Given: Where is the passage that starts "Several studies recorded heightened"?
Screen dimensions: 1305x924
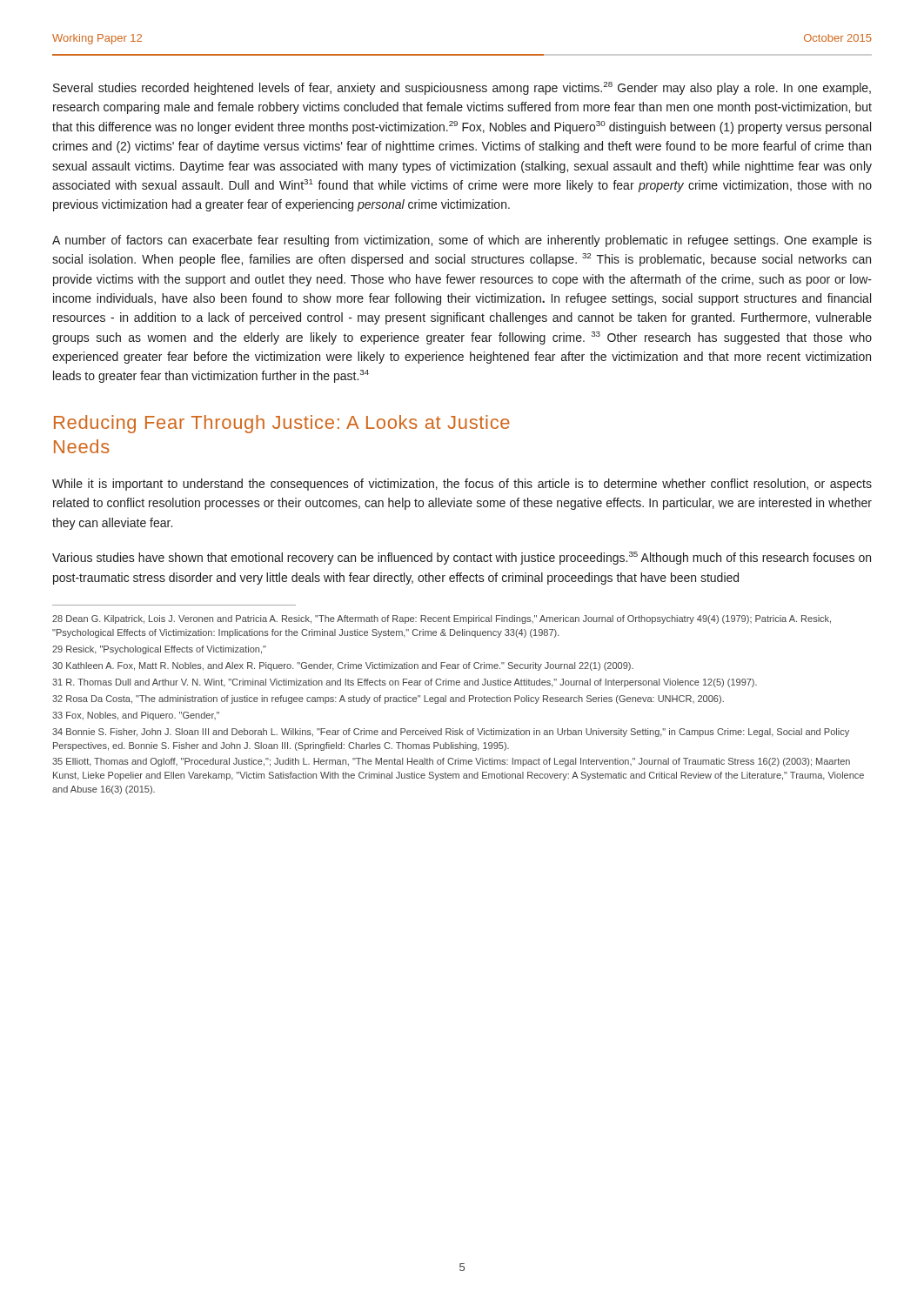Looking at the screenshot, I should tap(462, 146).
